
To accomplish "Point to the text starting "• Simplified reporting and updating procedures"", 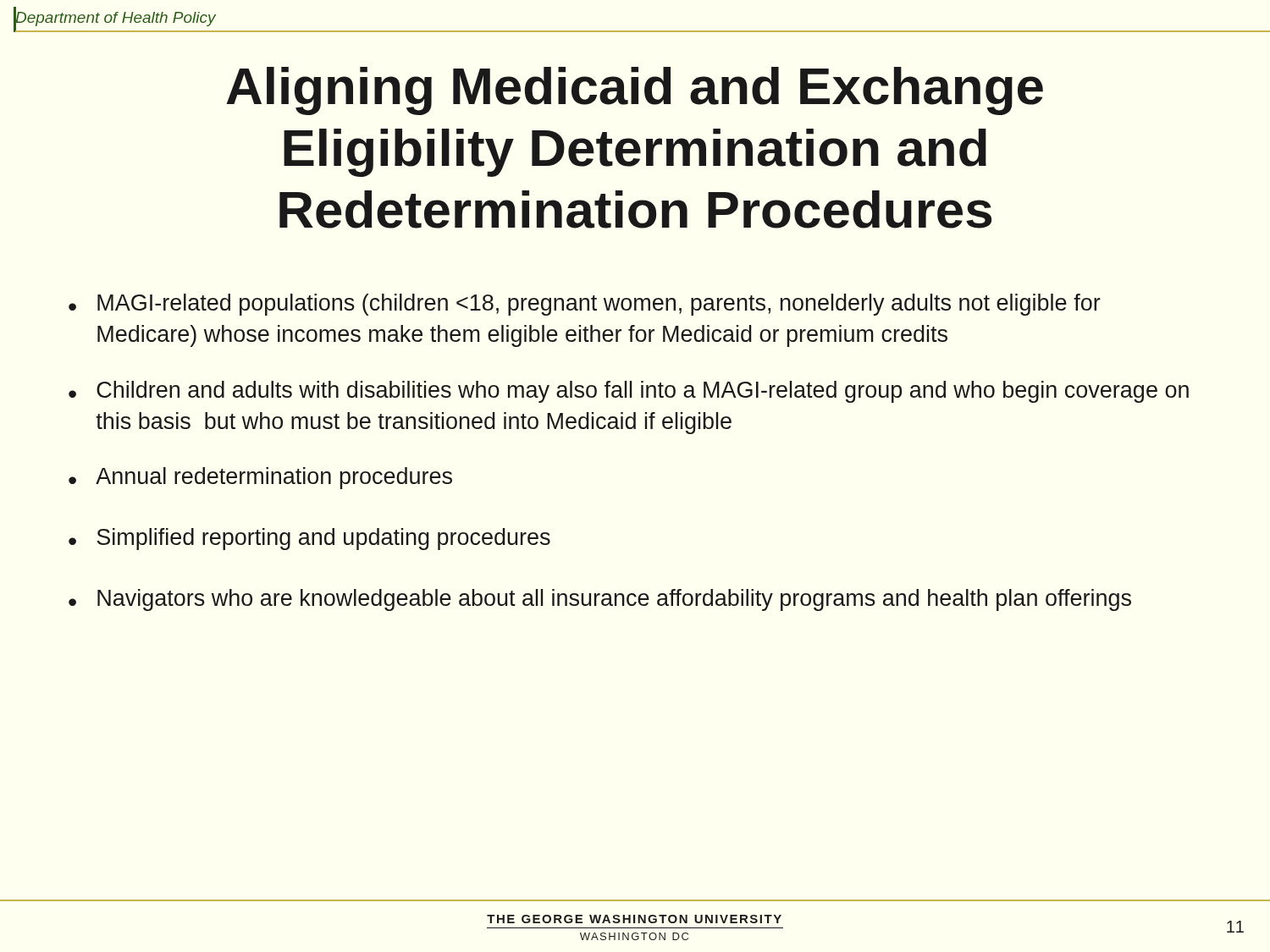I will coord(309,541).
